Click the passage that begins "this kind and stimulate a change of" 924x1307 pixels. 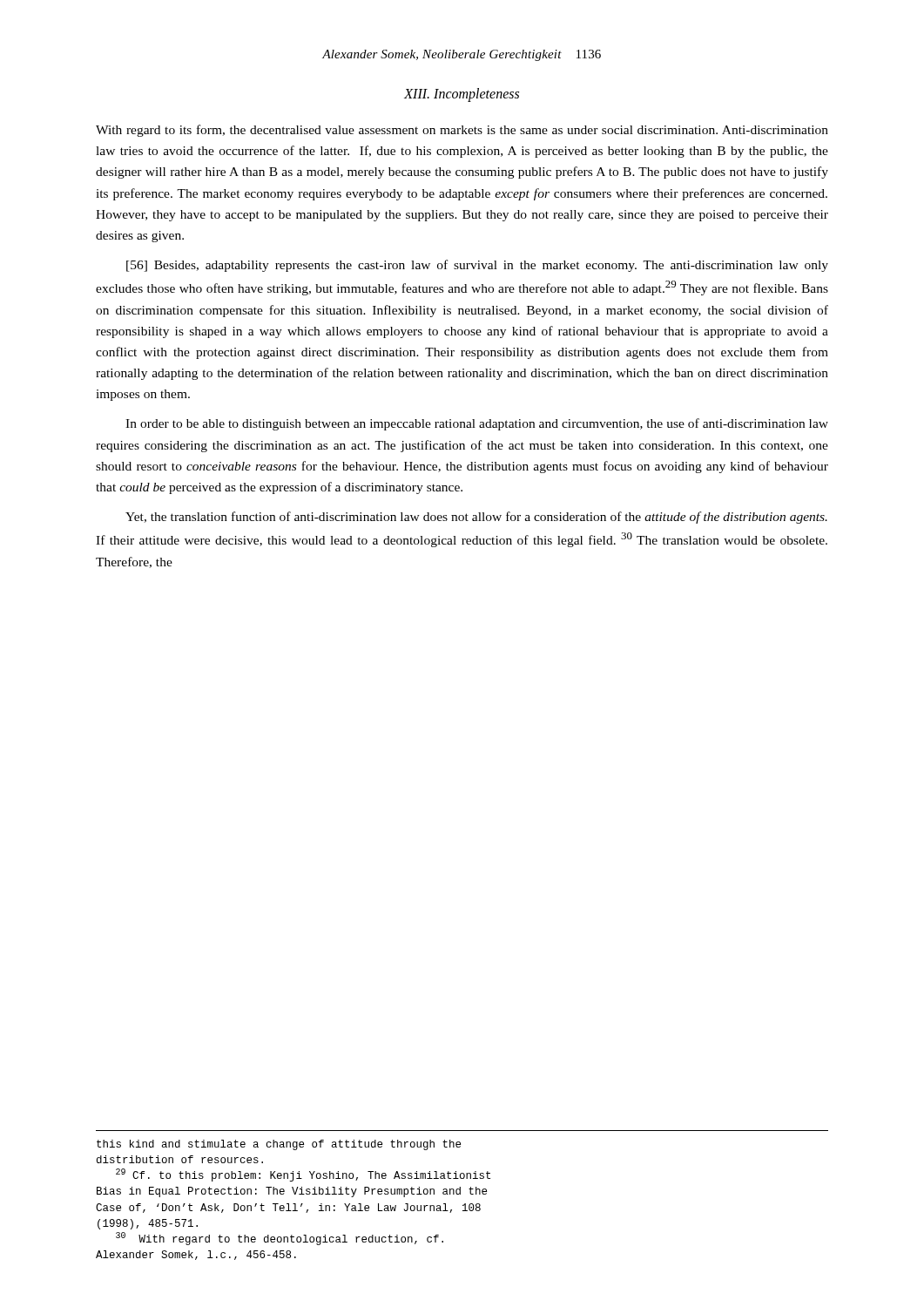pos(462,1200)
